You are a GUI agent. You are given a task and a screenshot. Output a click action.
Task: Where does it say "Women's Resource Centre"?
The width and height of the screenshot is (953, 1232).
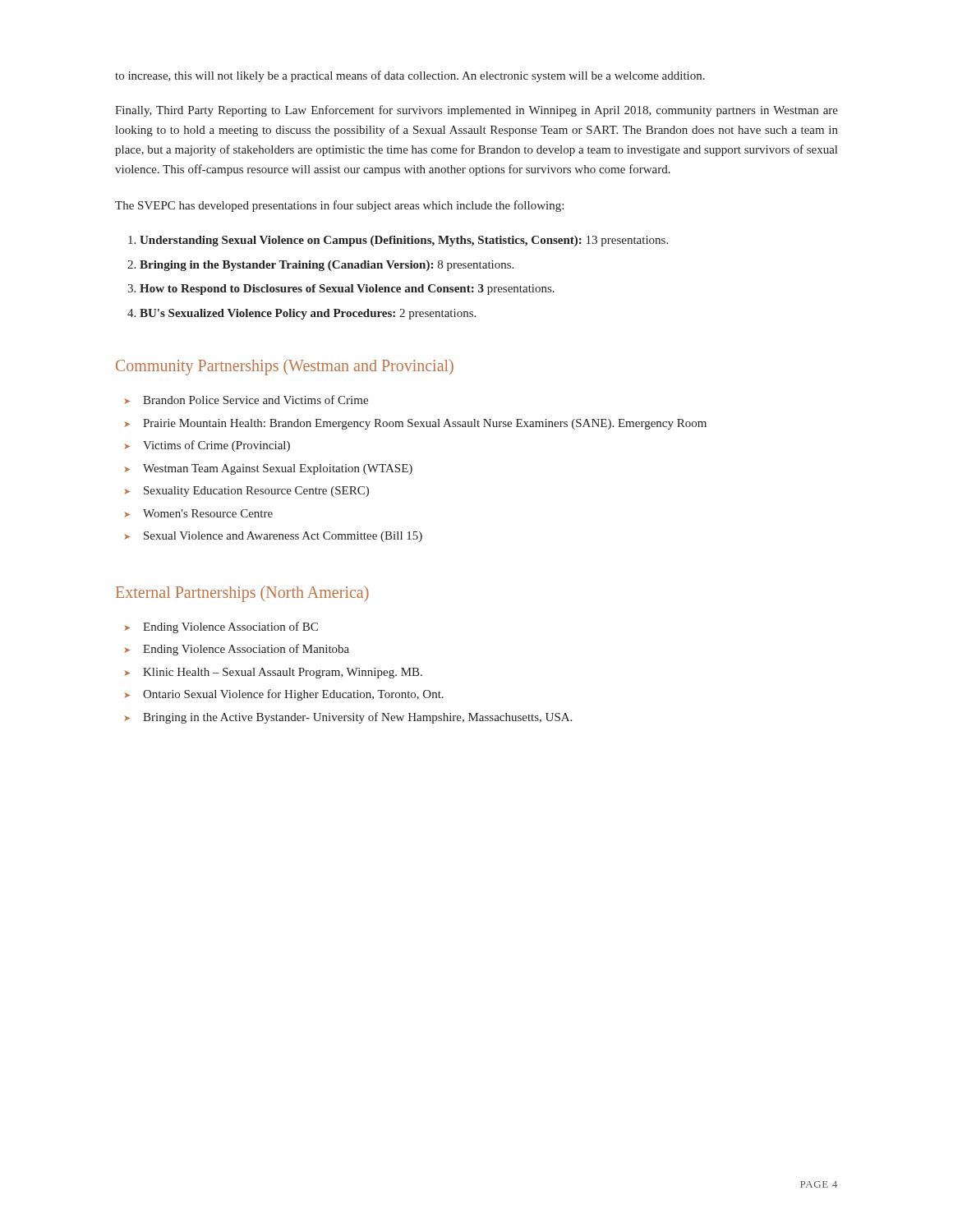pyautogui.click(x=208, y=513)
